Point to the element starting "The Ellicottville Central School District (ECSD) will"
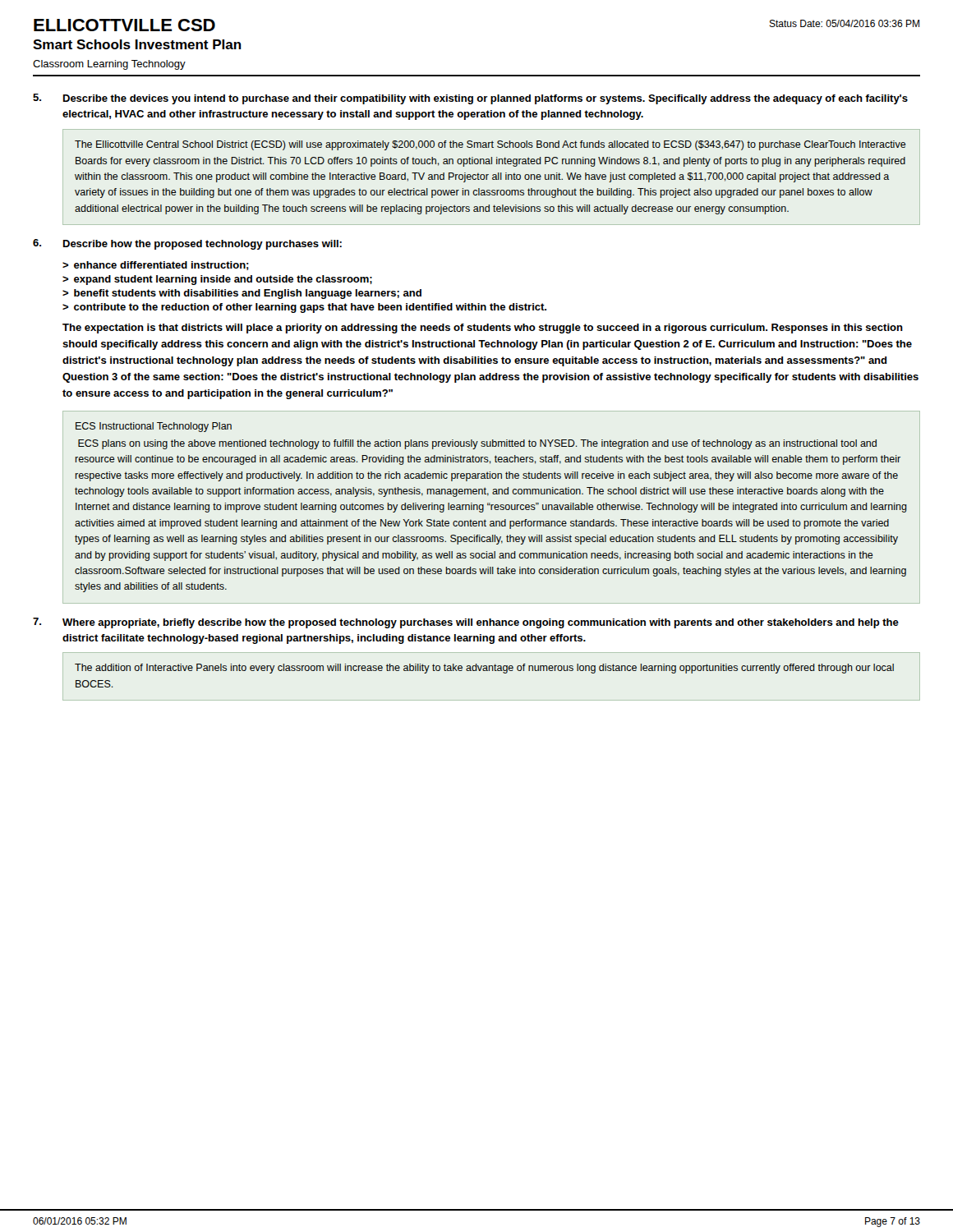 click(490, 177)
